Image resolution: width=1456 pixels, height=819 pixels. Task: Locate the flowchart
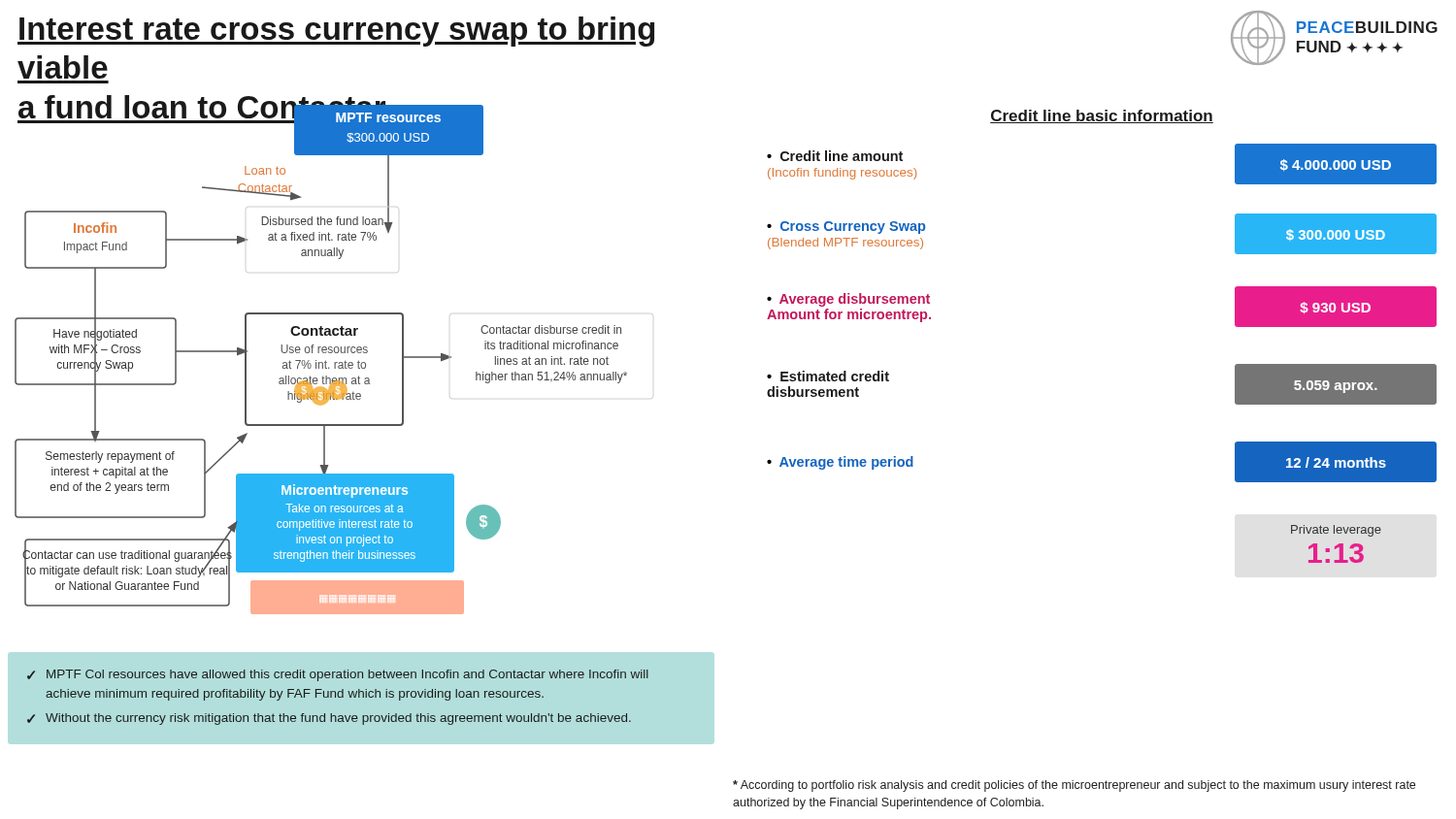click(364, 374)
